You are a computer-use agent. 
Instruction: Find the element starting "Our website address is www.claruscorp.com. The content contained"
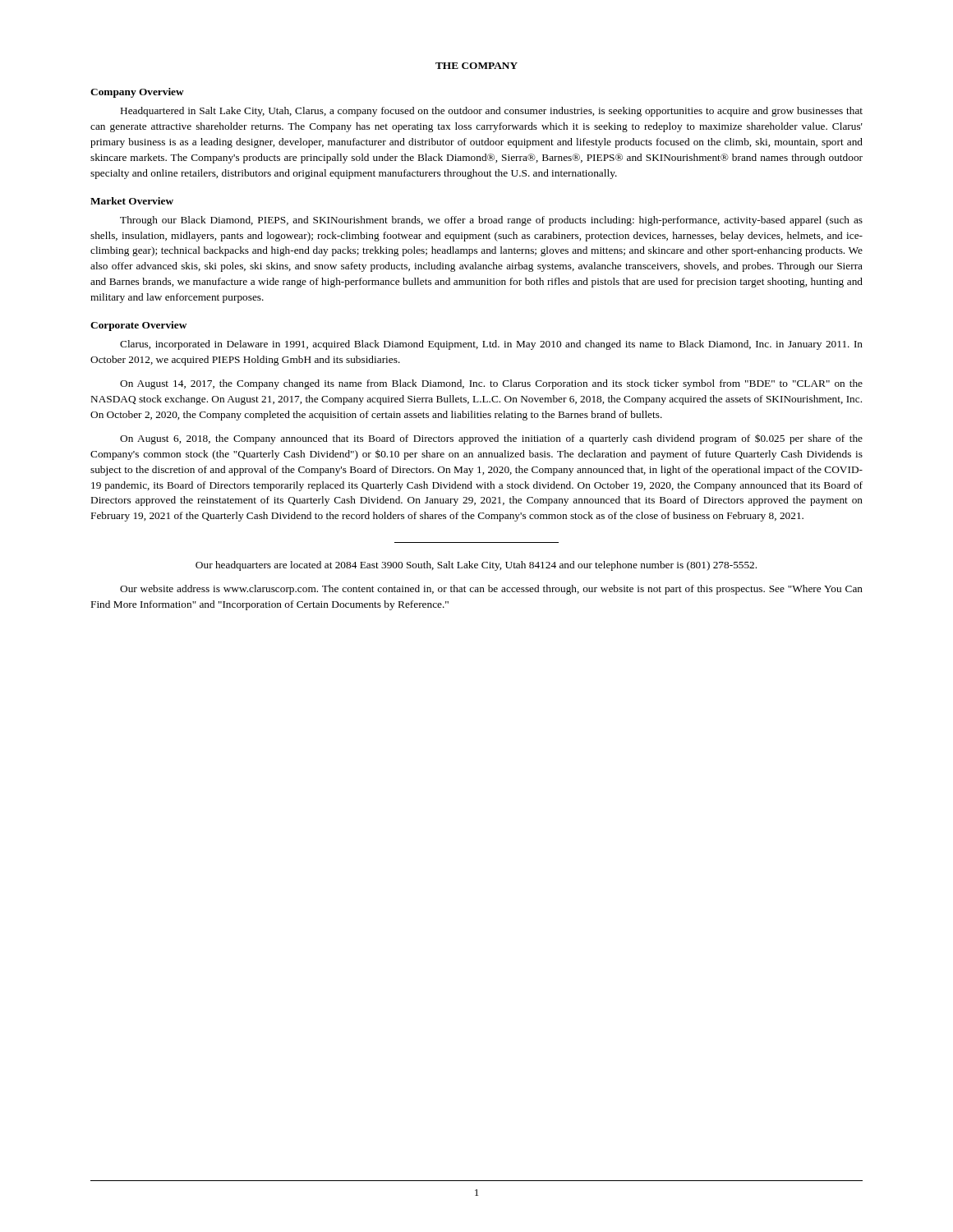point(476,596)
